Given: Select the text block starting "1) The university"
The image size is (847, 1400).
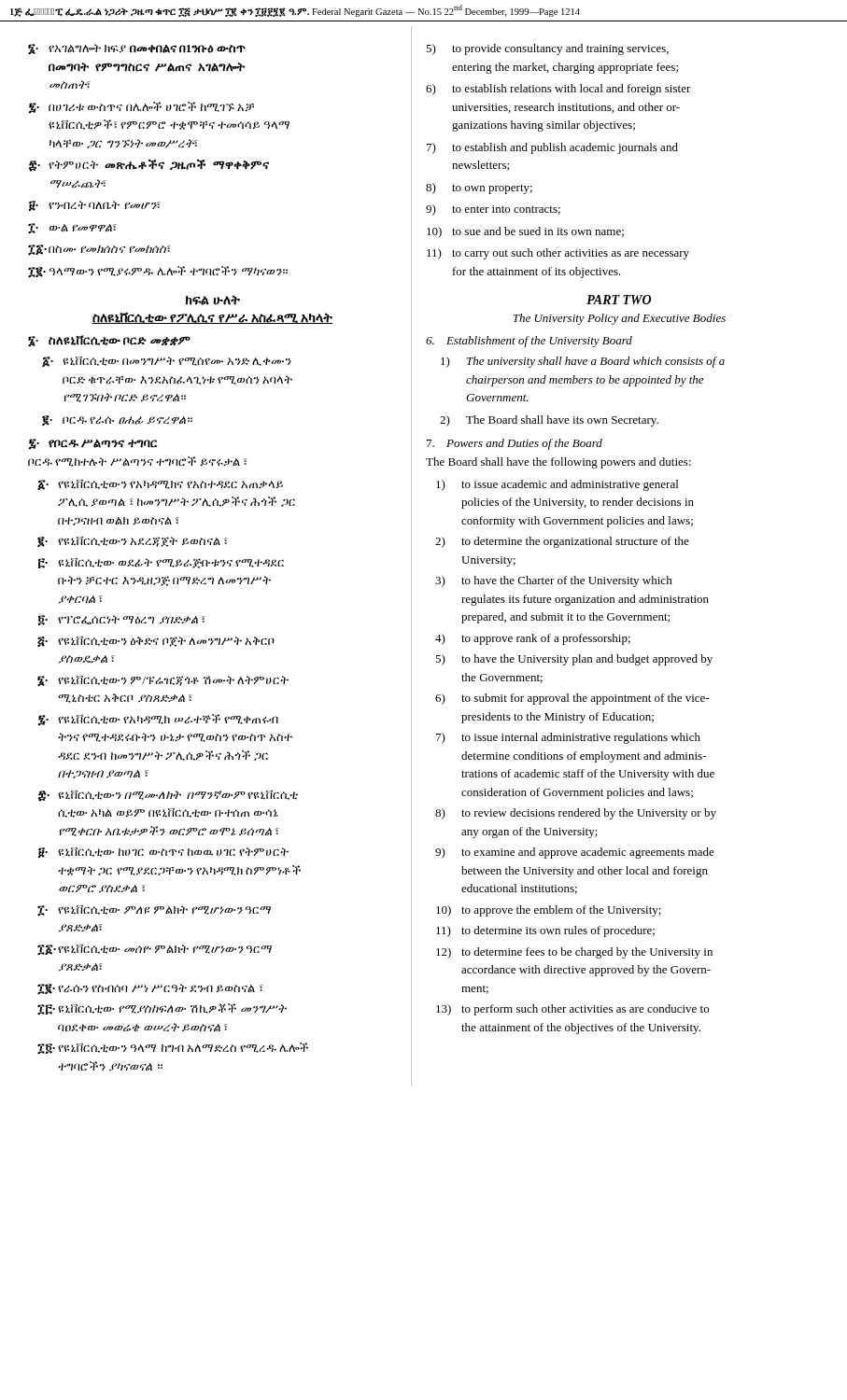Looking at the screenshot, I should click(582, 379).
